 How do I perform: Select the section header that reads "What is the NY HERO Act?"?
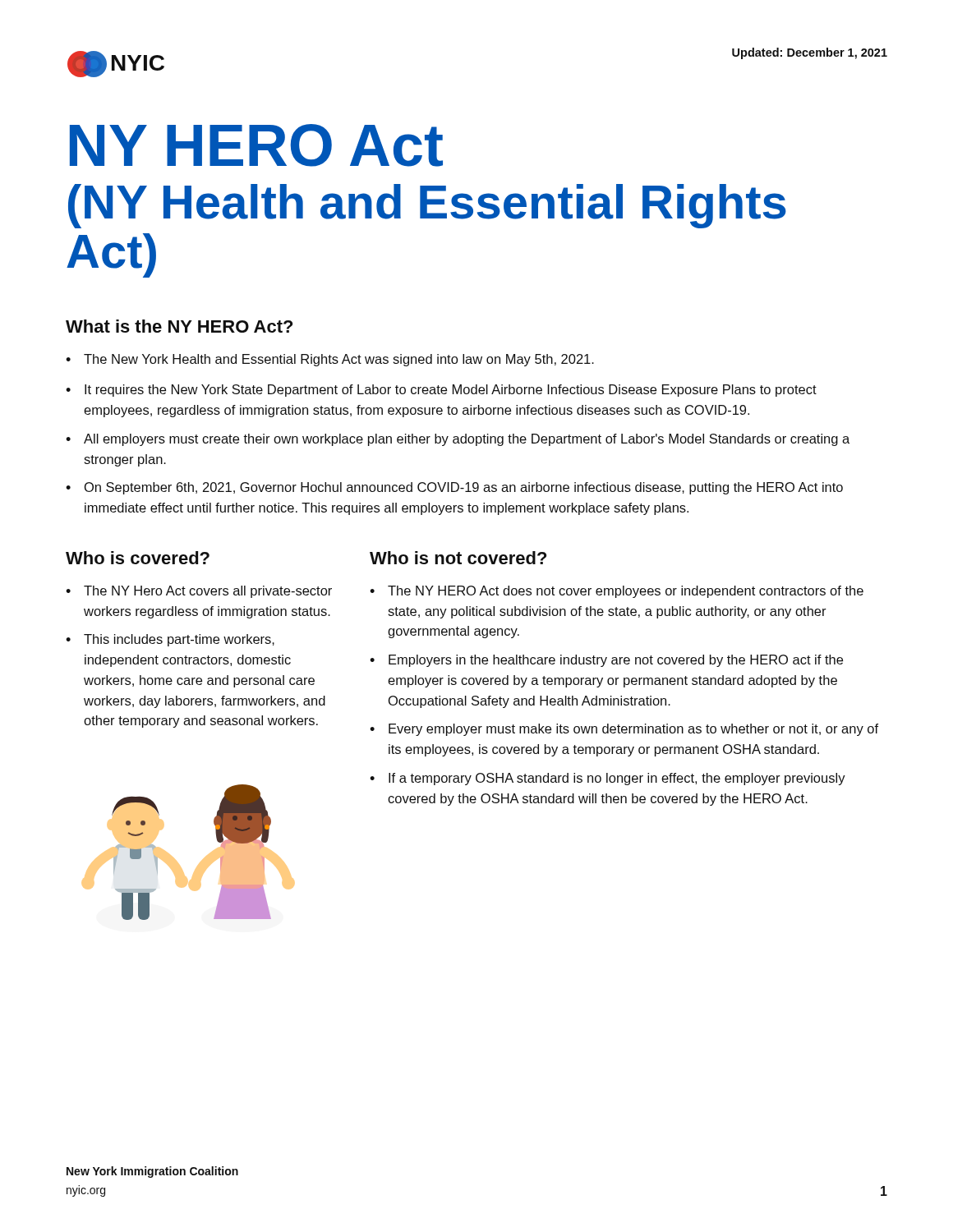[180, 327]
